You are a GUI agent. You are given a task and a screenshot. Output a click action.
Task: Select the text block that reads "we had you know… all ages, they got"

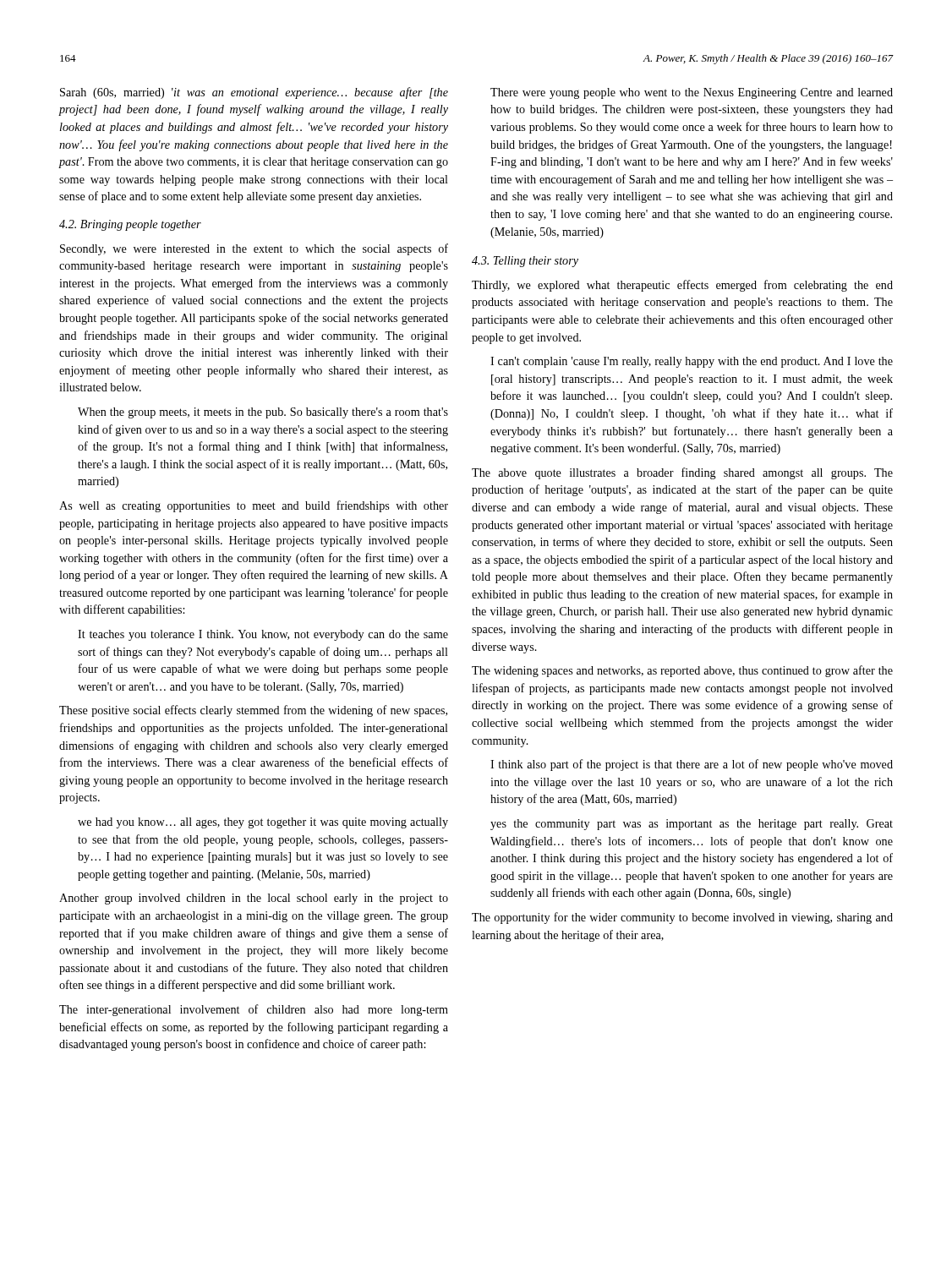(x=263, y=848)
